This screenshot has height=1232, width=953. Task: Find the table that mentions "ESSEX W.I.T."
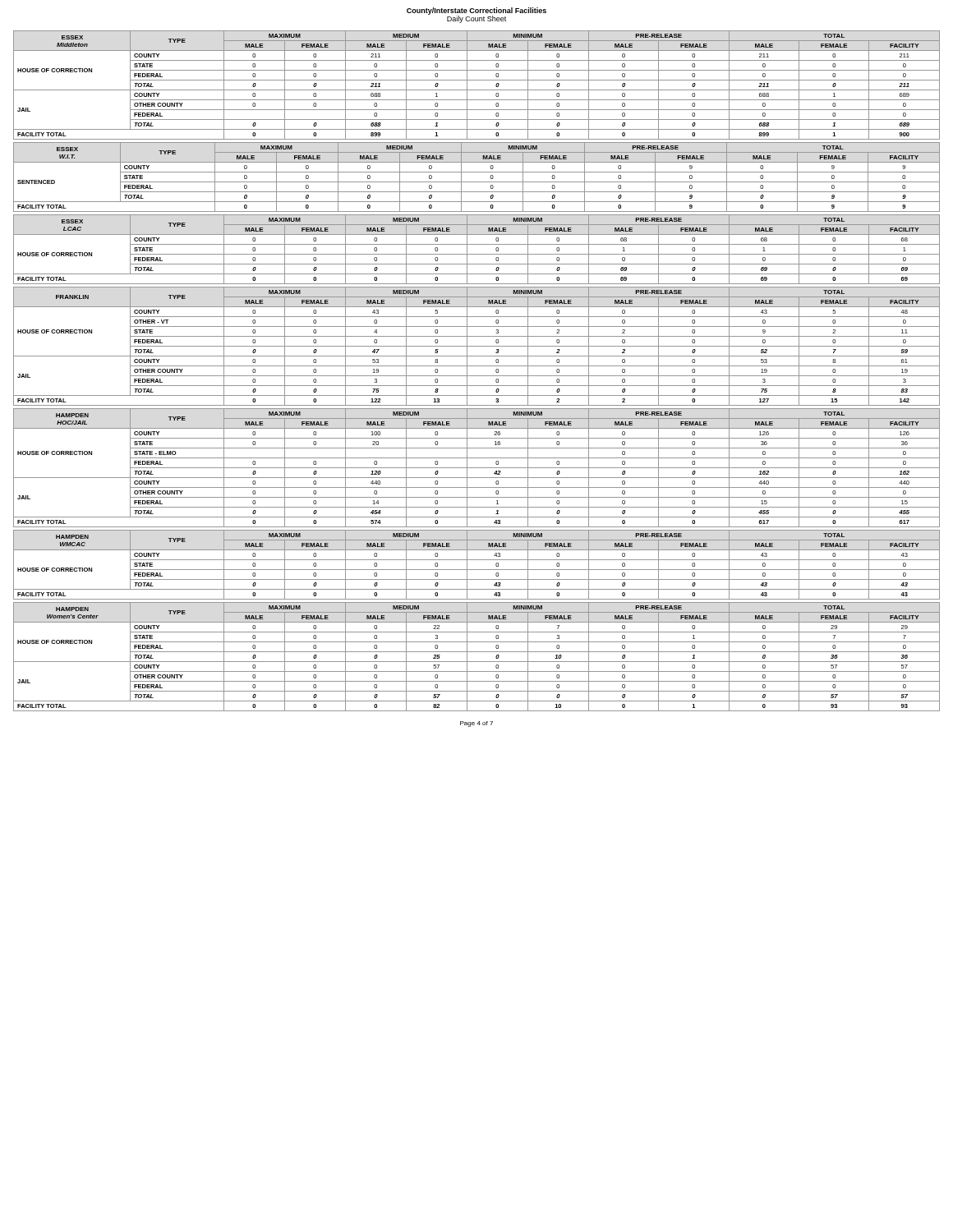click(x=476, y=177)
